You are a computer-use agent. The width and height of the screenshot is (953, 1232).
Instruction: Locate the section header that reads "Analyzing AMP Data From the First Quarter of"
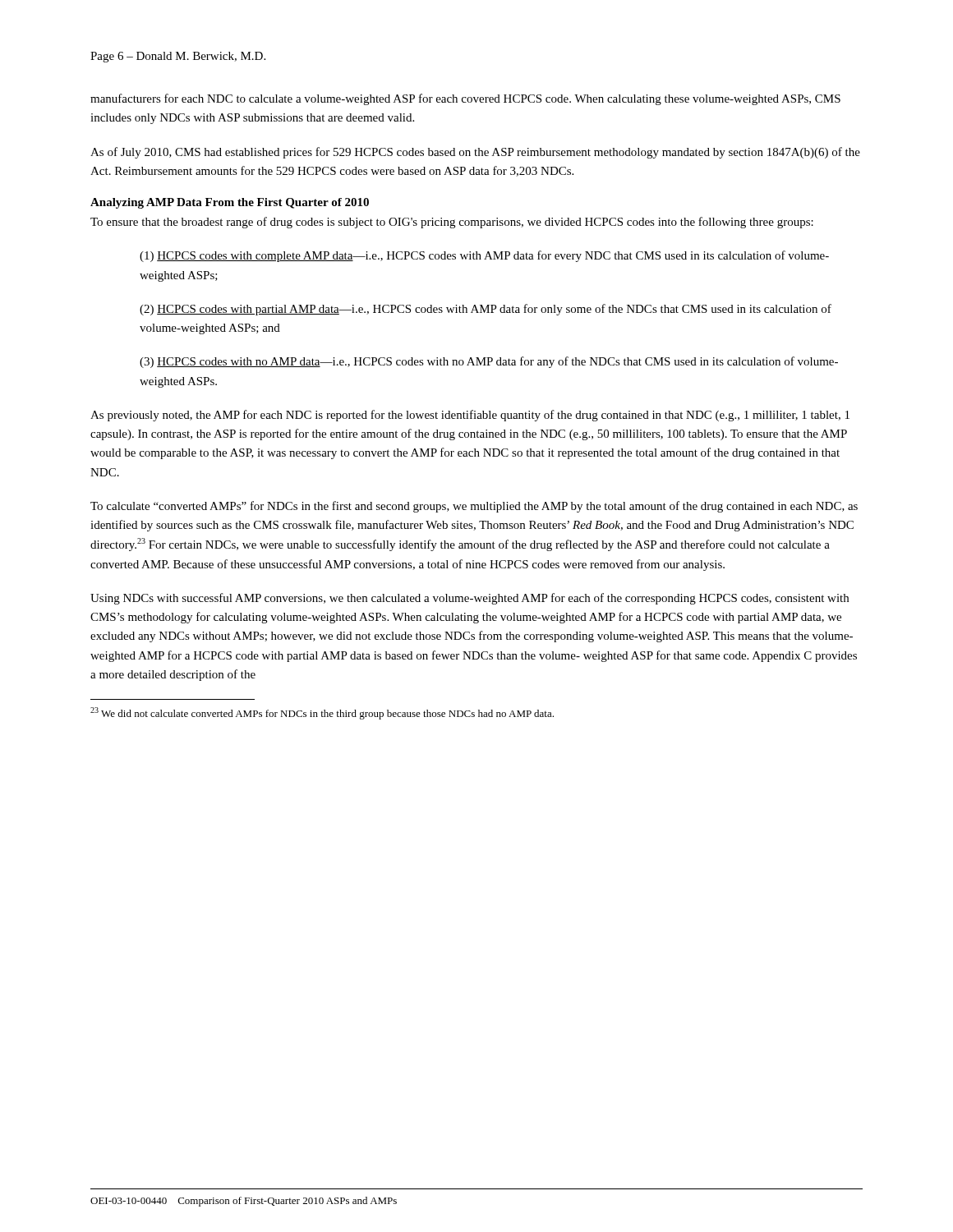(x=230, y=202)
